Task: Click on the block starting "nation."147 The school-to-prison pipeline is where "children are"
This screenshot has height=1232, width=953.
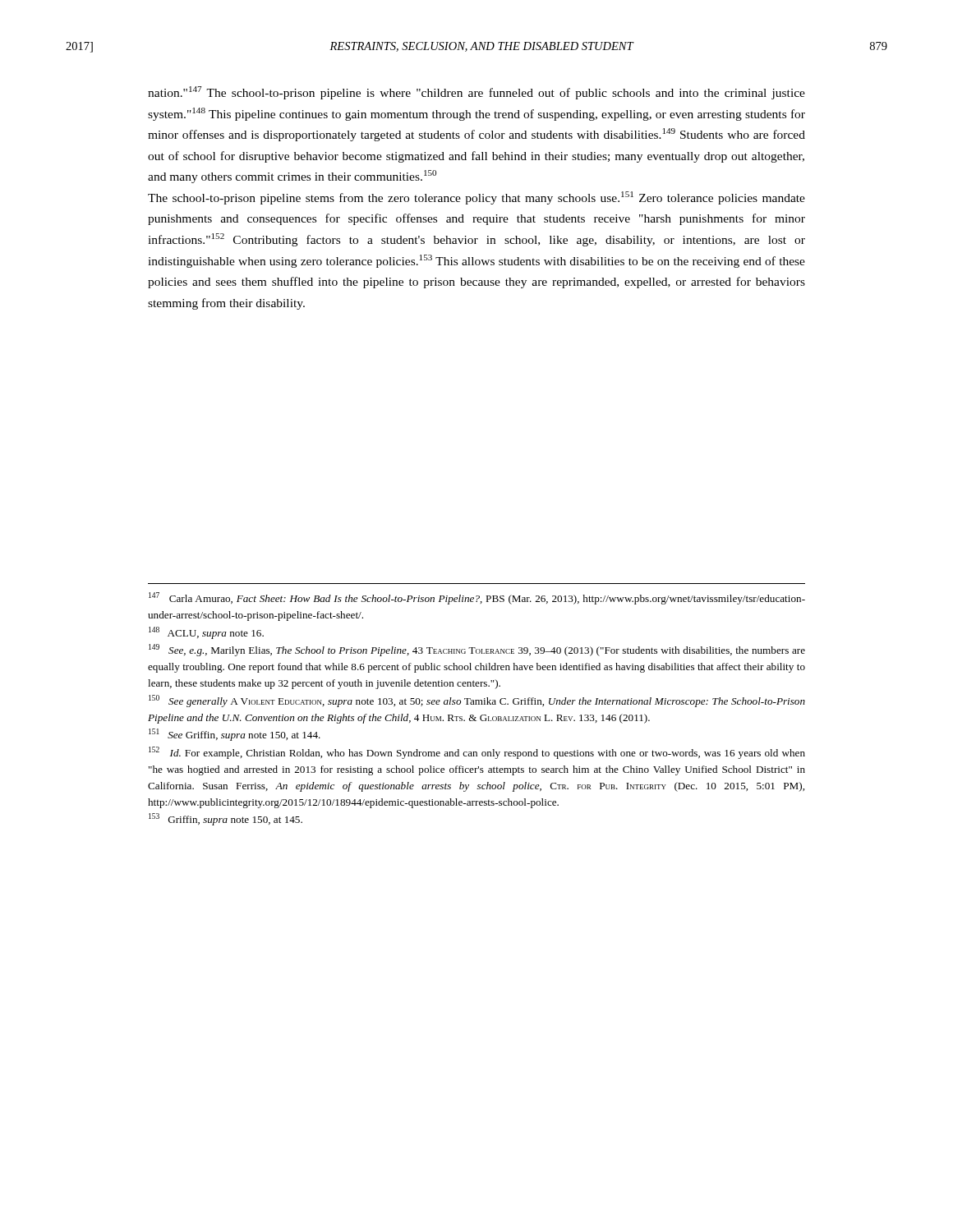Action: (476, 135)
